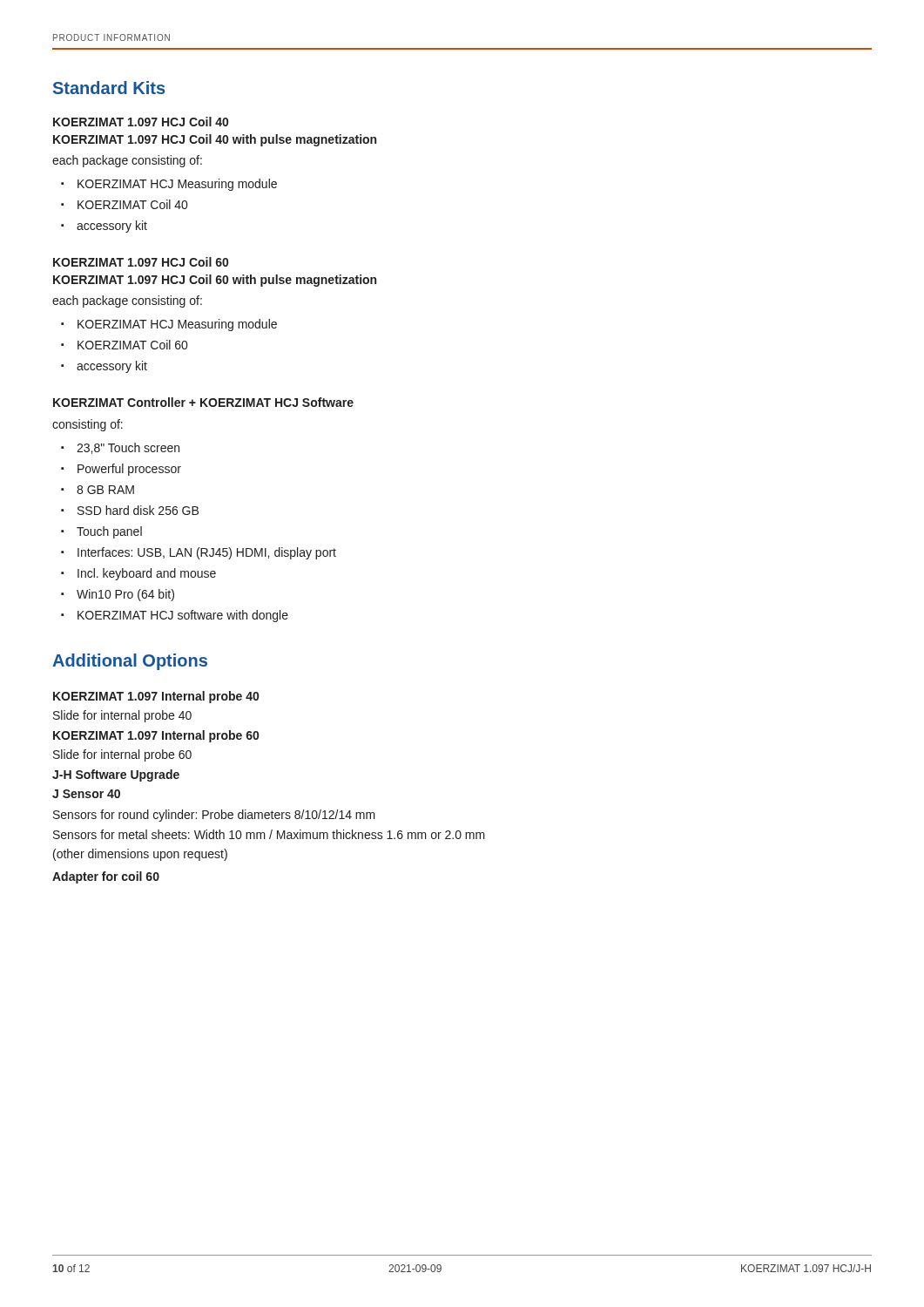924x1307 pixels.
Task: Locate the text that says "J Sensor 40"
Action: click(86, 794)
